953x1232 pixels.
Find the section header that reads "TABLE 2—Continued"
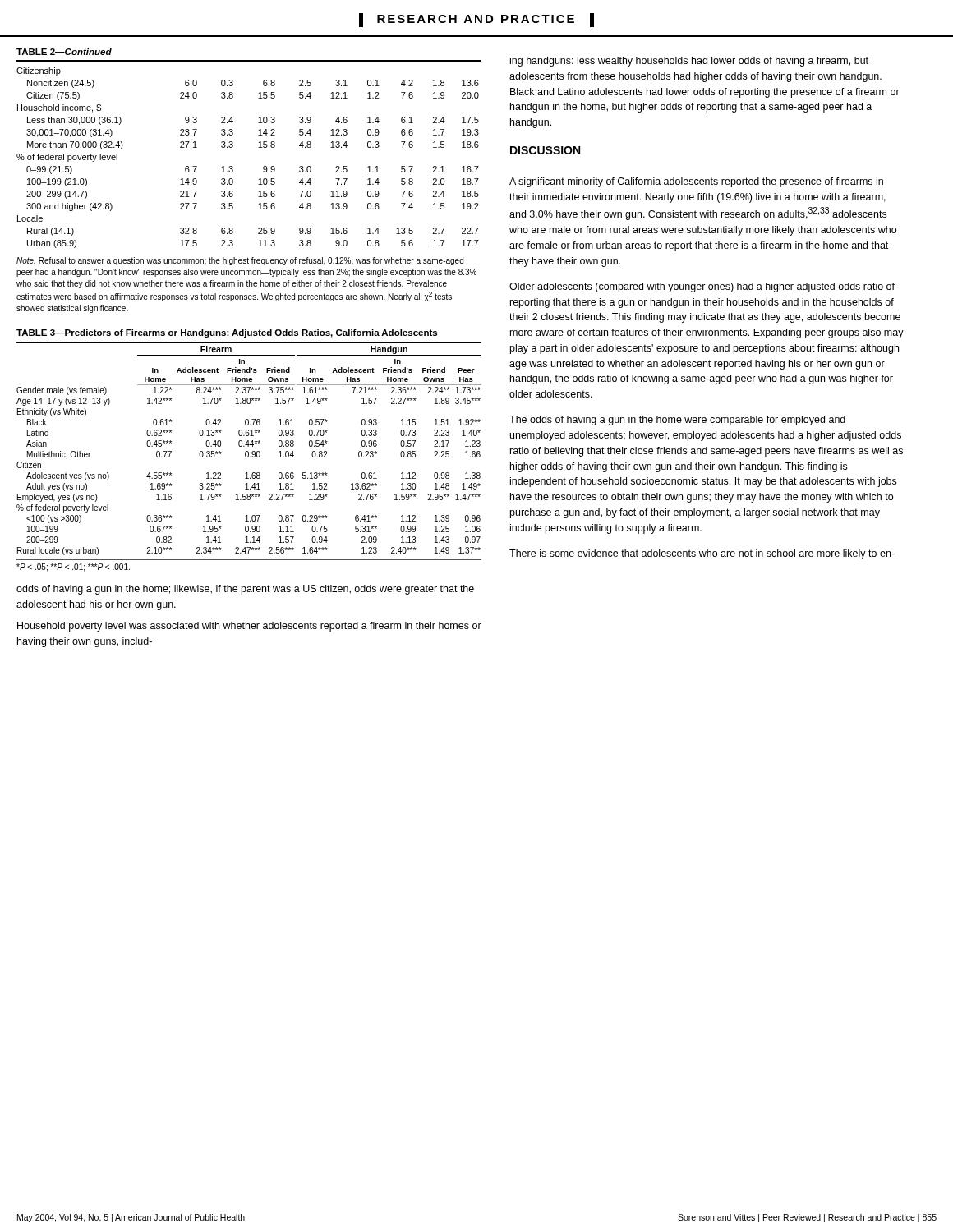coord(64,51)
